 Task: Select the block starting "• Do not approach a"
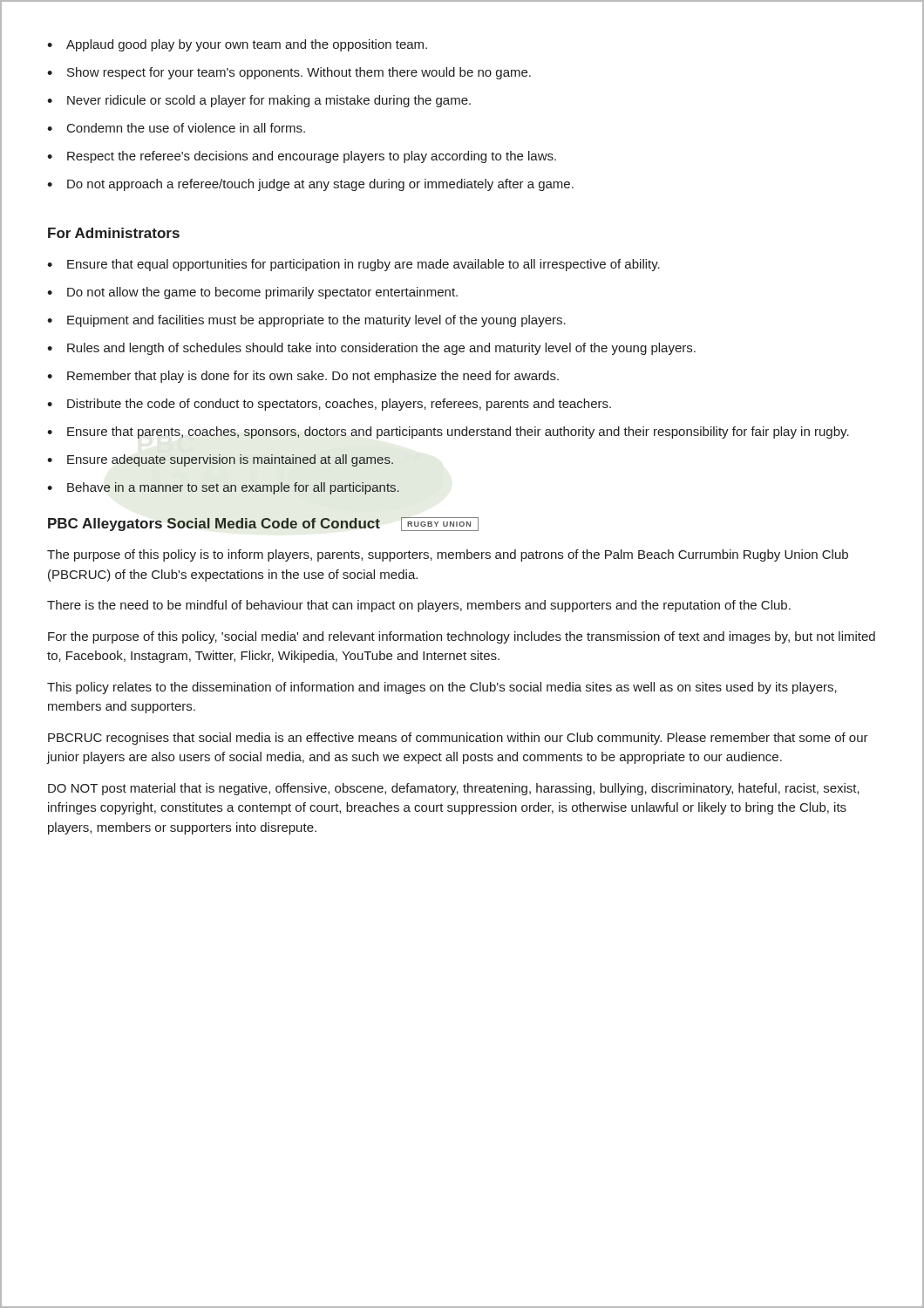tap(462, 186)
